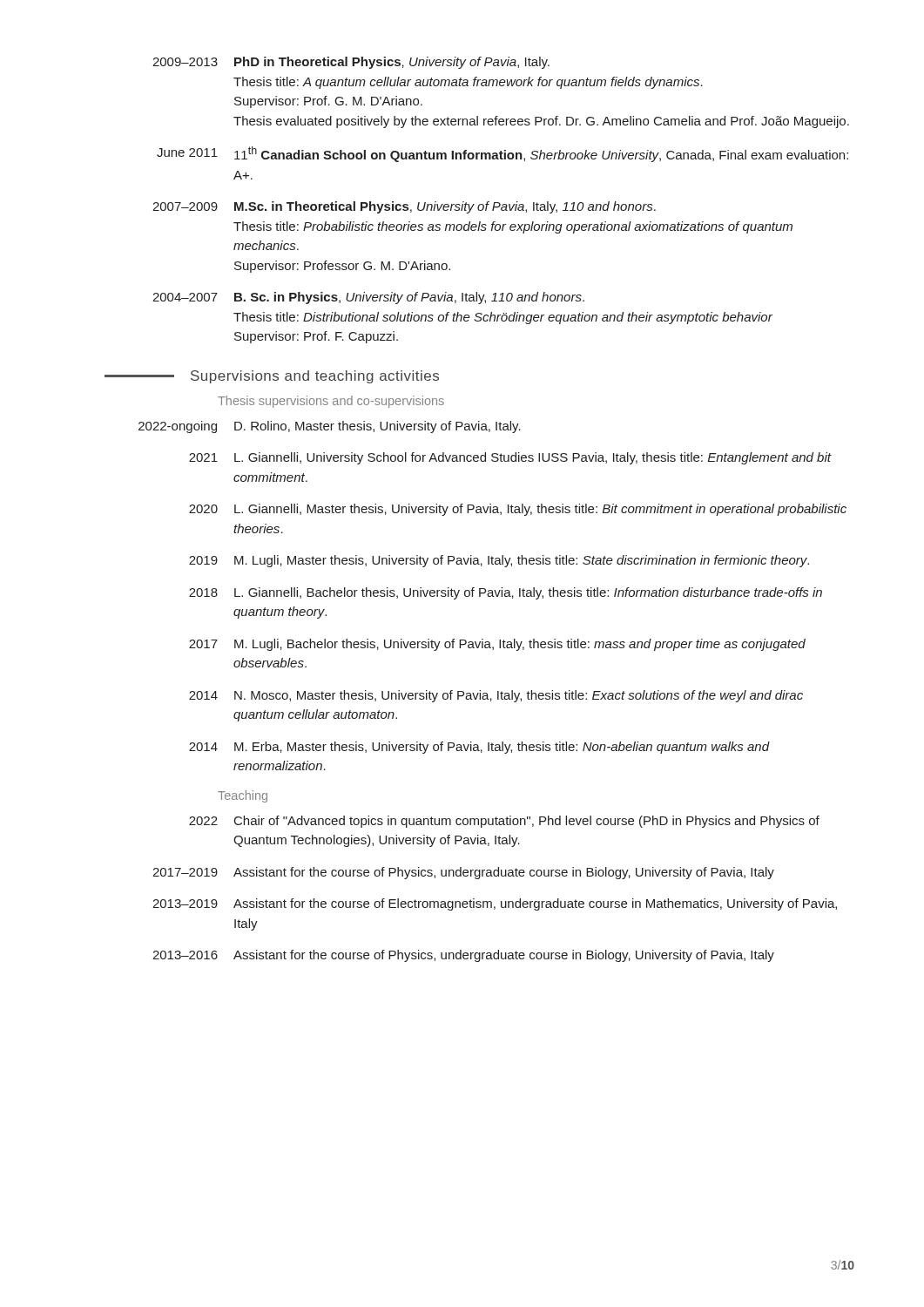
Task: Find the list item that reads "2007–2009 M.Sc. in Theoretical"
Action: click(x=479, y=236)
